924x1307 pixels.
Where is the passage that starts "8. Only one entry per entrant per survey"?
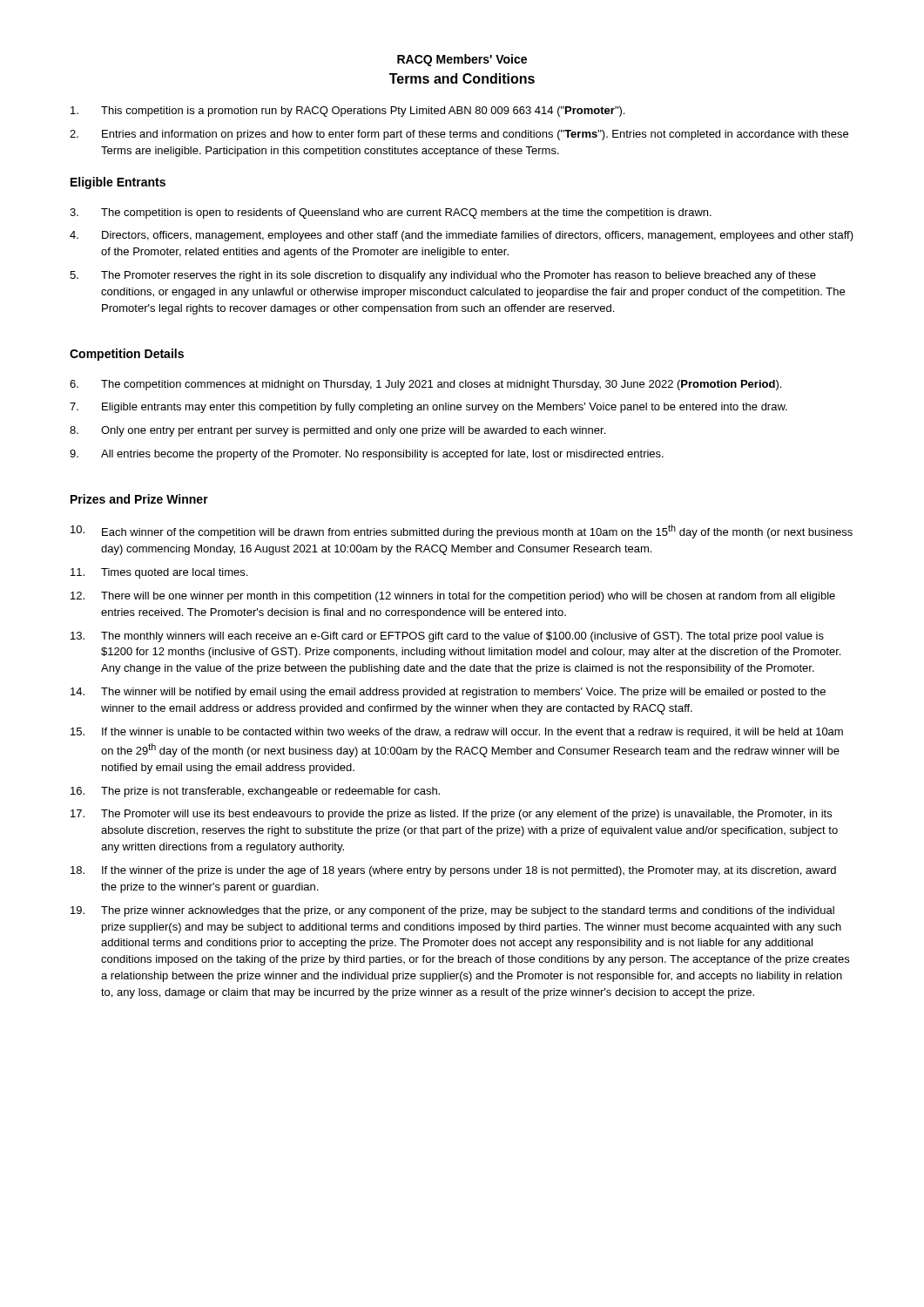coord(462,431)
